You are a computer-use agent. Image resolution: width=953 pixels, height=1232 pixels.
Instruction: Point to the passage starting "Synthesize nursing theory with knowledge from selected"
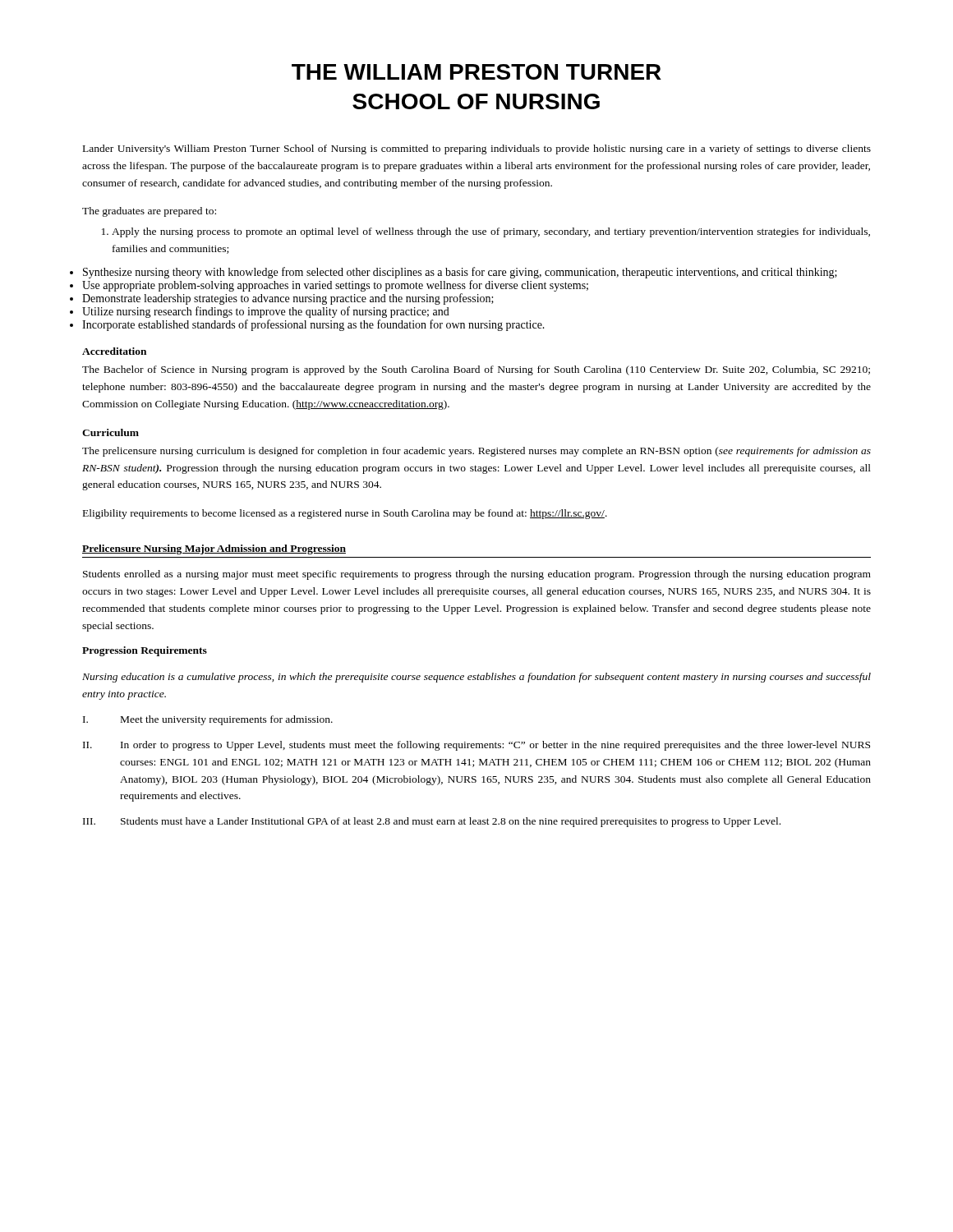click(476, 273)
